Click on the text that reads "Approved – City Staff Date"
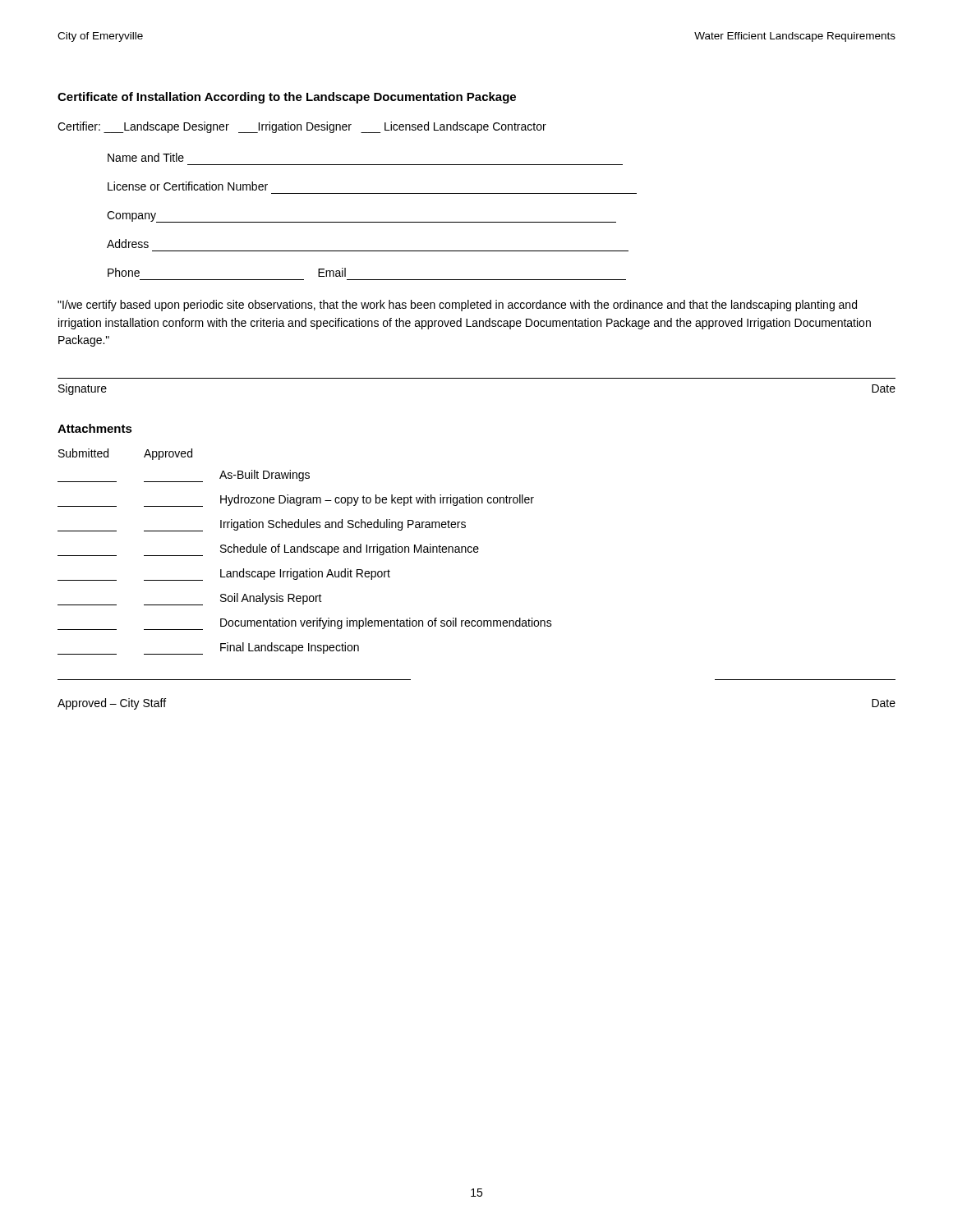The image size is (953, 1232). [x=102, y=703]
